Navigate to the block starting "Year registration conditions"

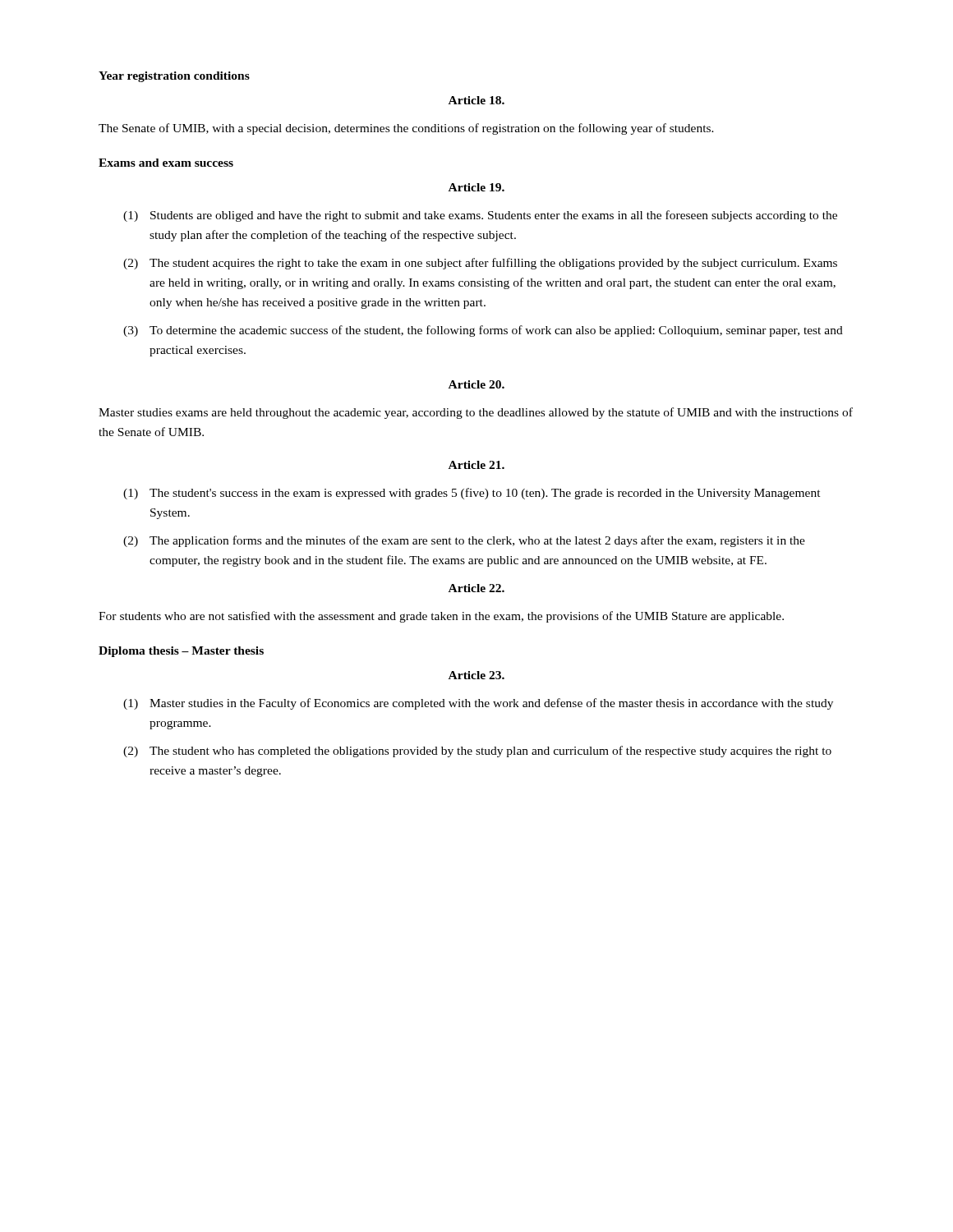pyautogui.click(x=174, y=75)
